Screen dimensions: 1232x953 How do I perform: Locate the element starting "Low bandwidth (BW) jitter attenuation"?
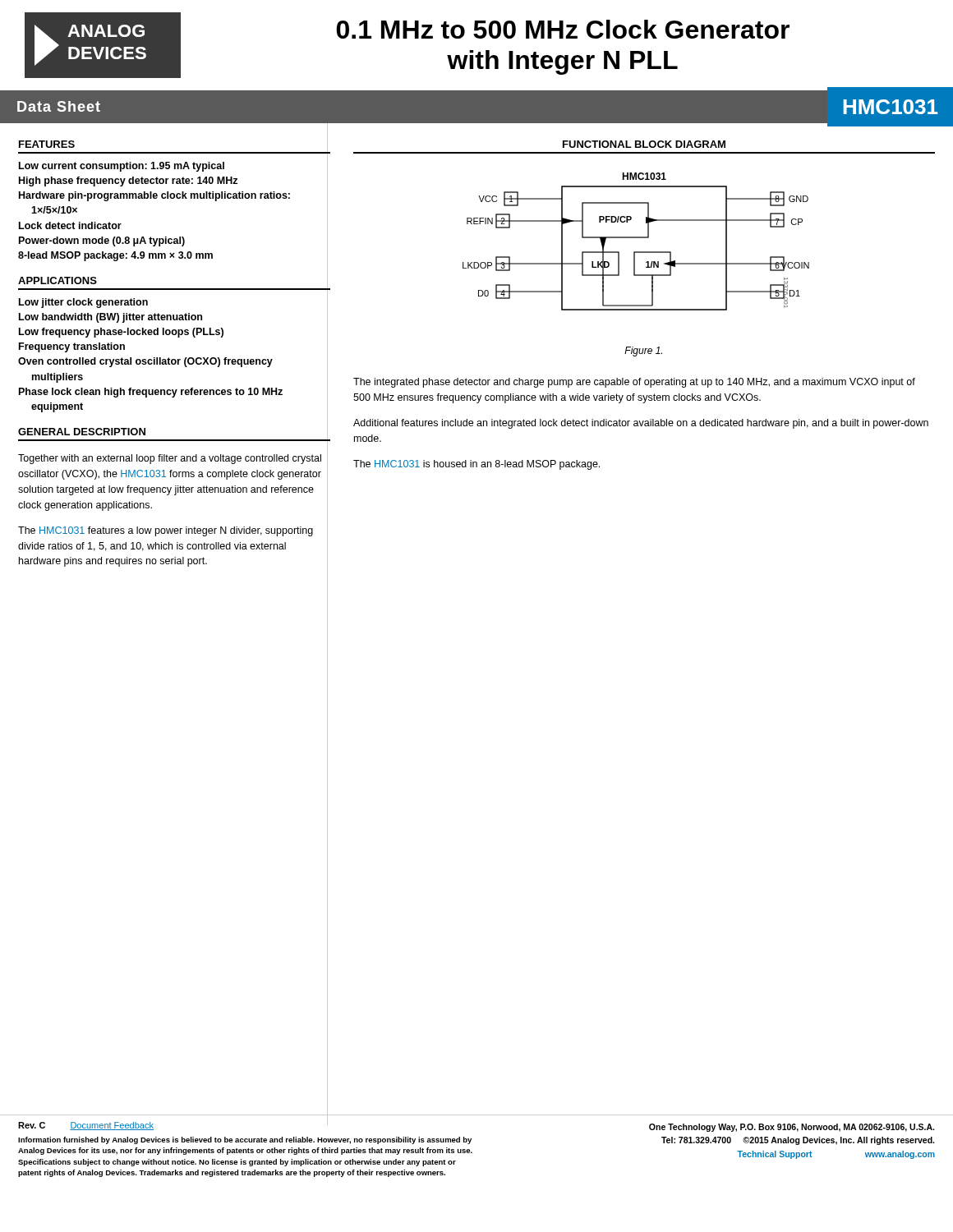pyautogui.click(x=111, y=317)
